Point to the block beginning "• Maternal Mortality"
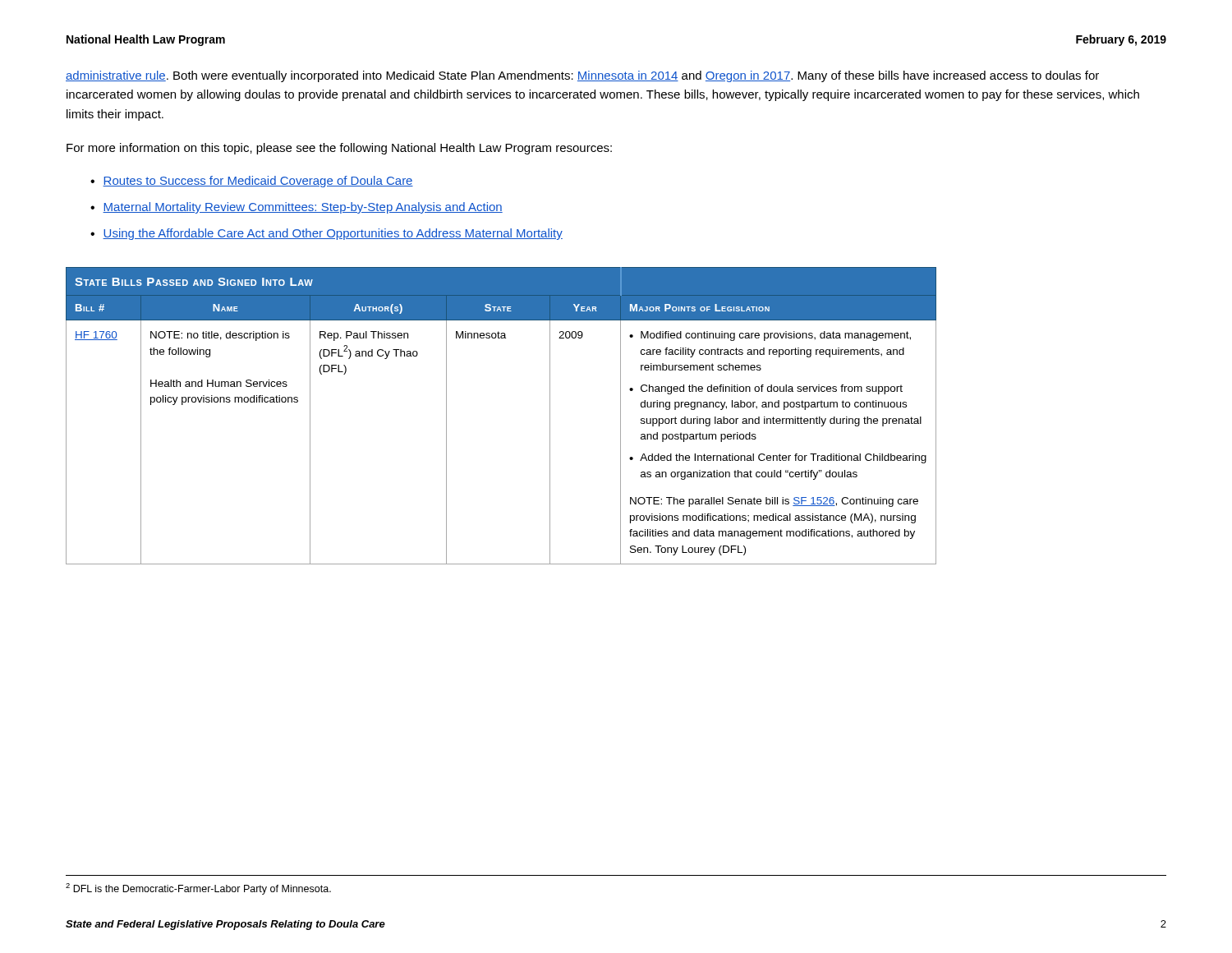Viewport: 1232px width, 953px height. coord(296,208)
